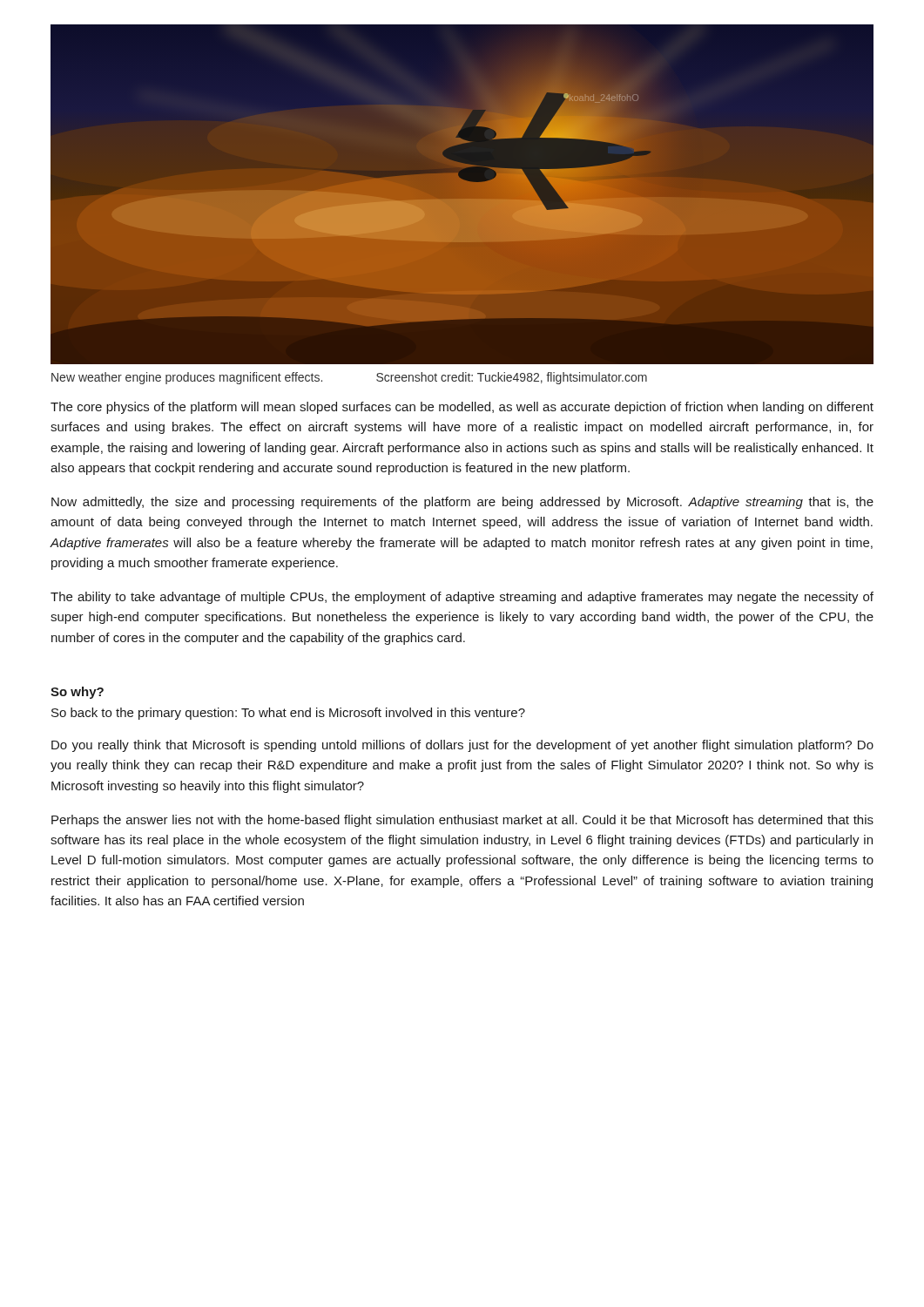Point to the block beginning "Perhaps the answer lies not with the"

462,860
